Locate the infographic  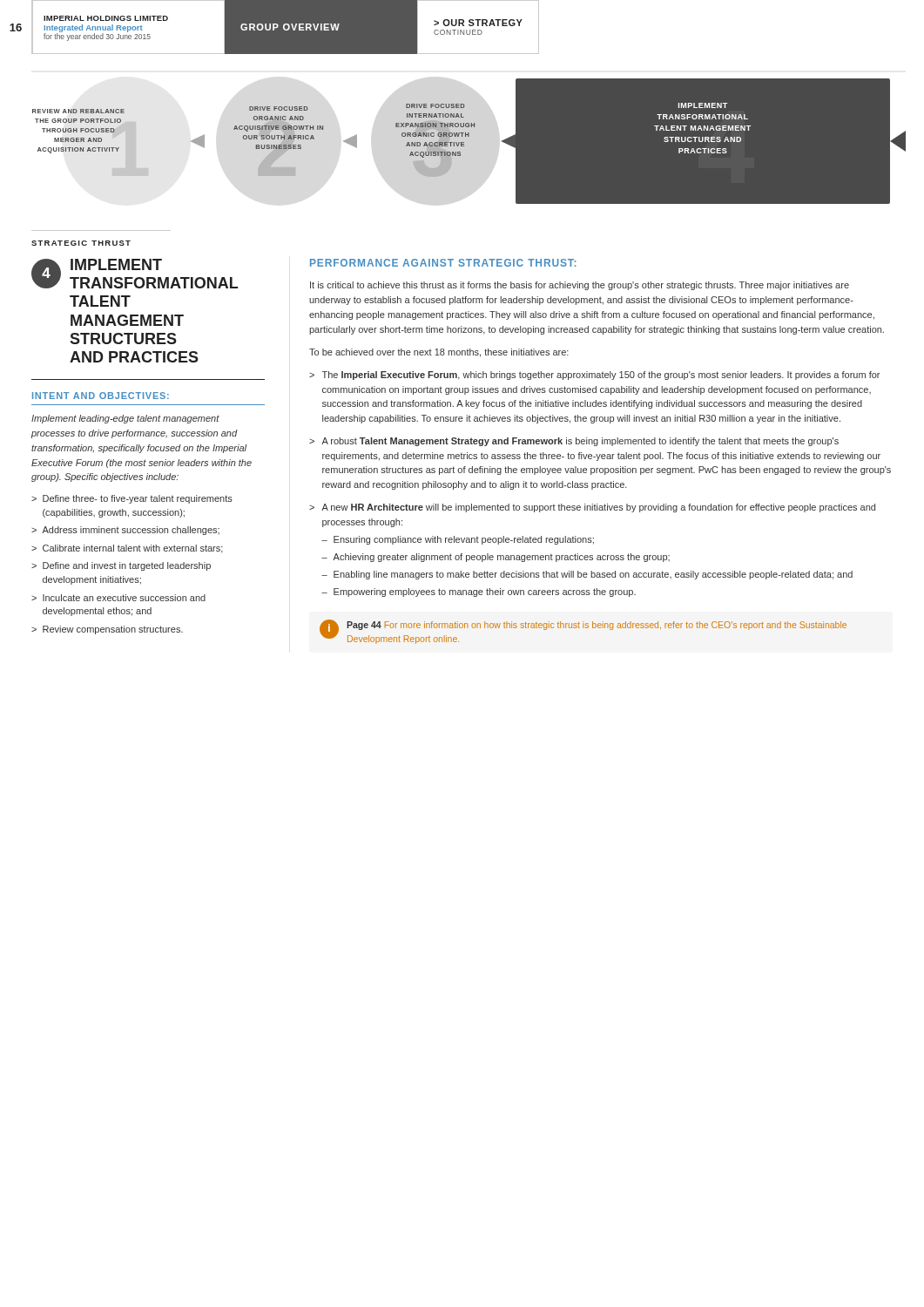[462, 138]
